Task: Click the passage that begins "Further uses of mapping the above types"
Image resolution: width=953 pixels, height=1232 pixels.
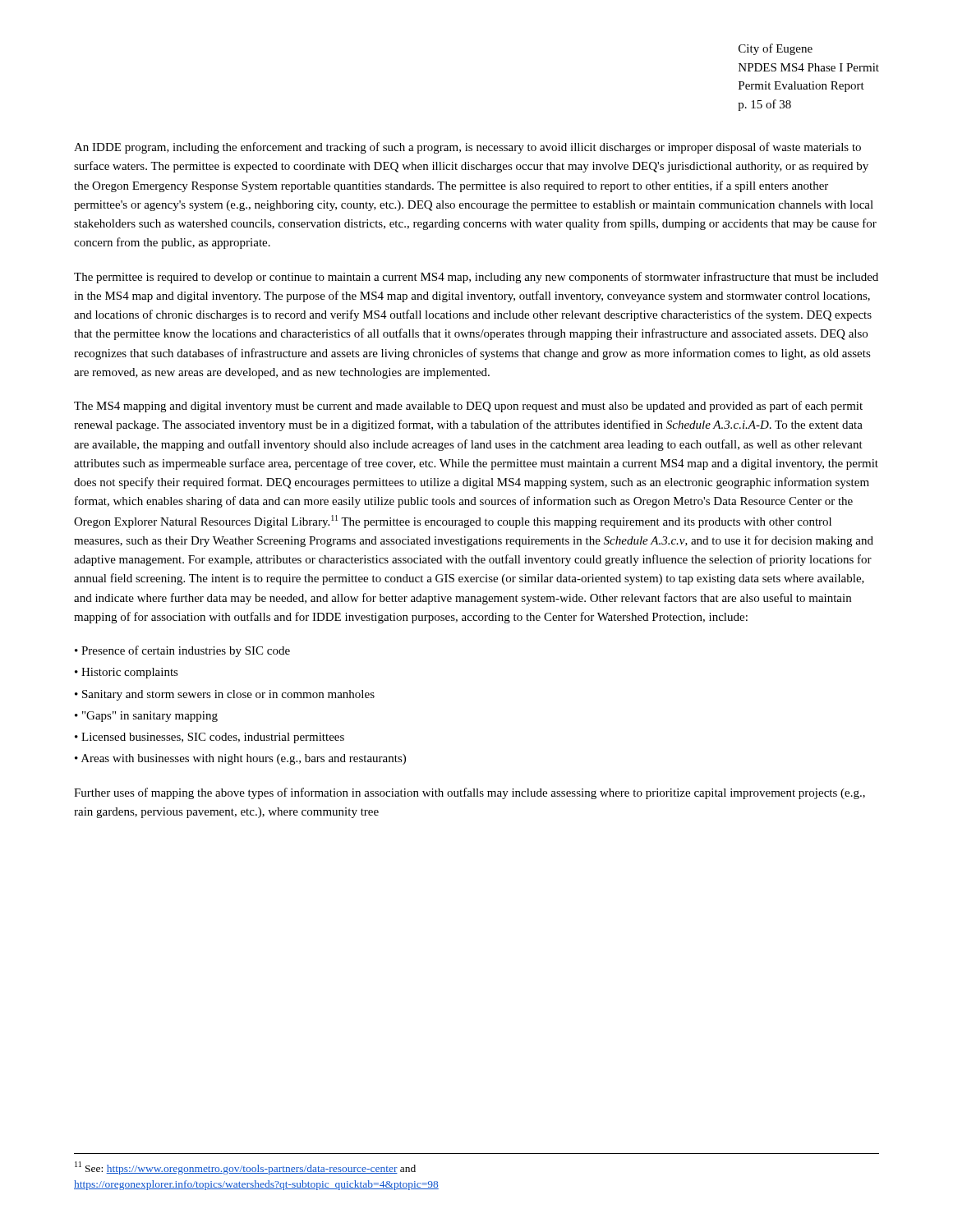Action: click(470, 802)
